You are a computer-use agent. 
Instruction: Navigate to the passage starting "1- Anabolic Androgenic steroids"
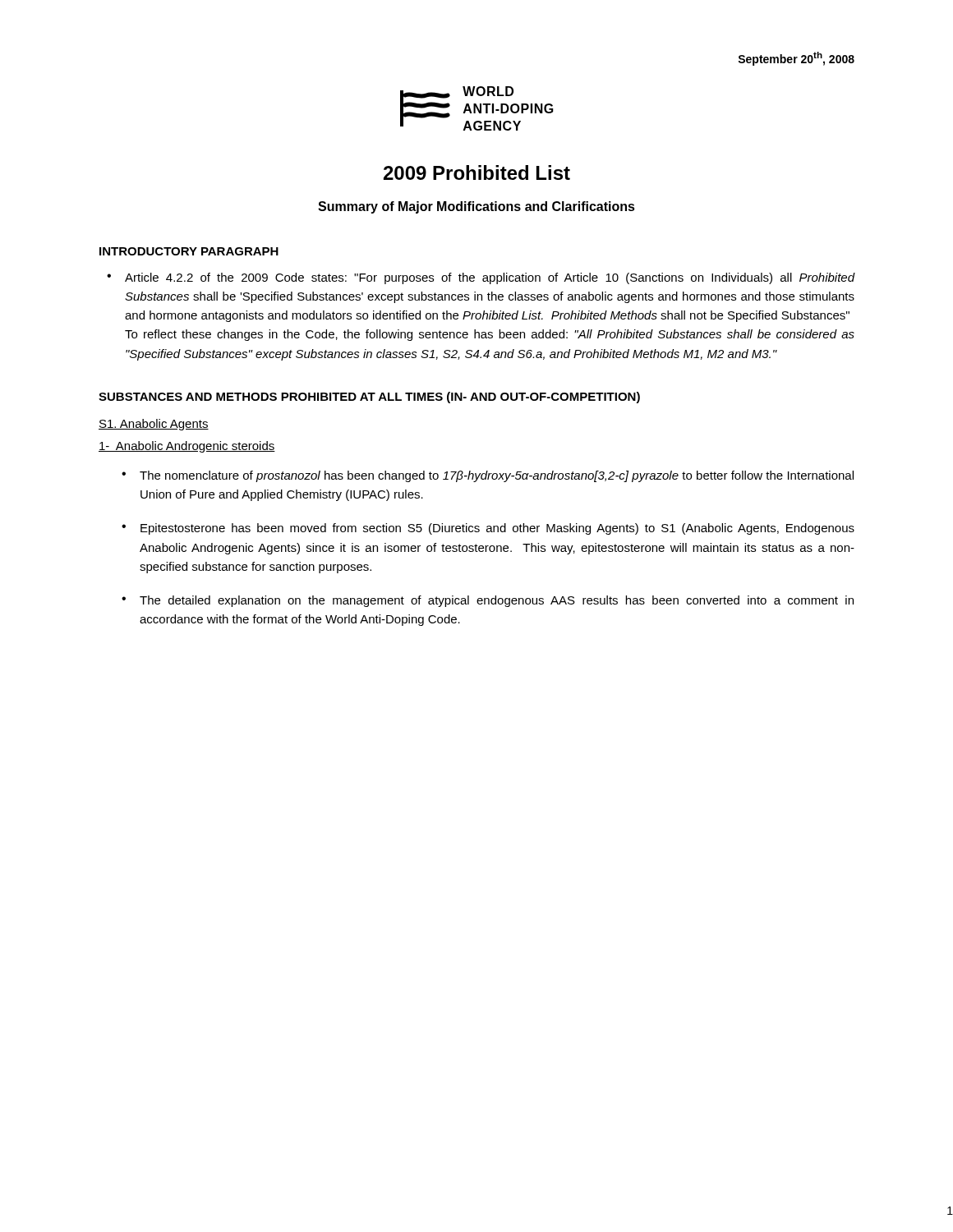(x=187, y=445)
